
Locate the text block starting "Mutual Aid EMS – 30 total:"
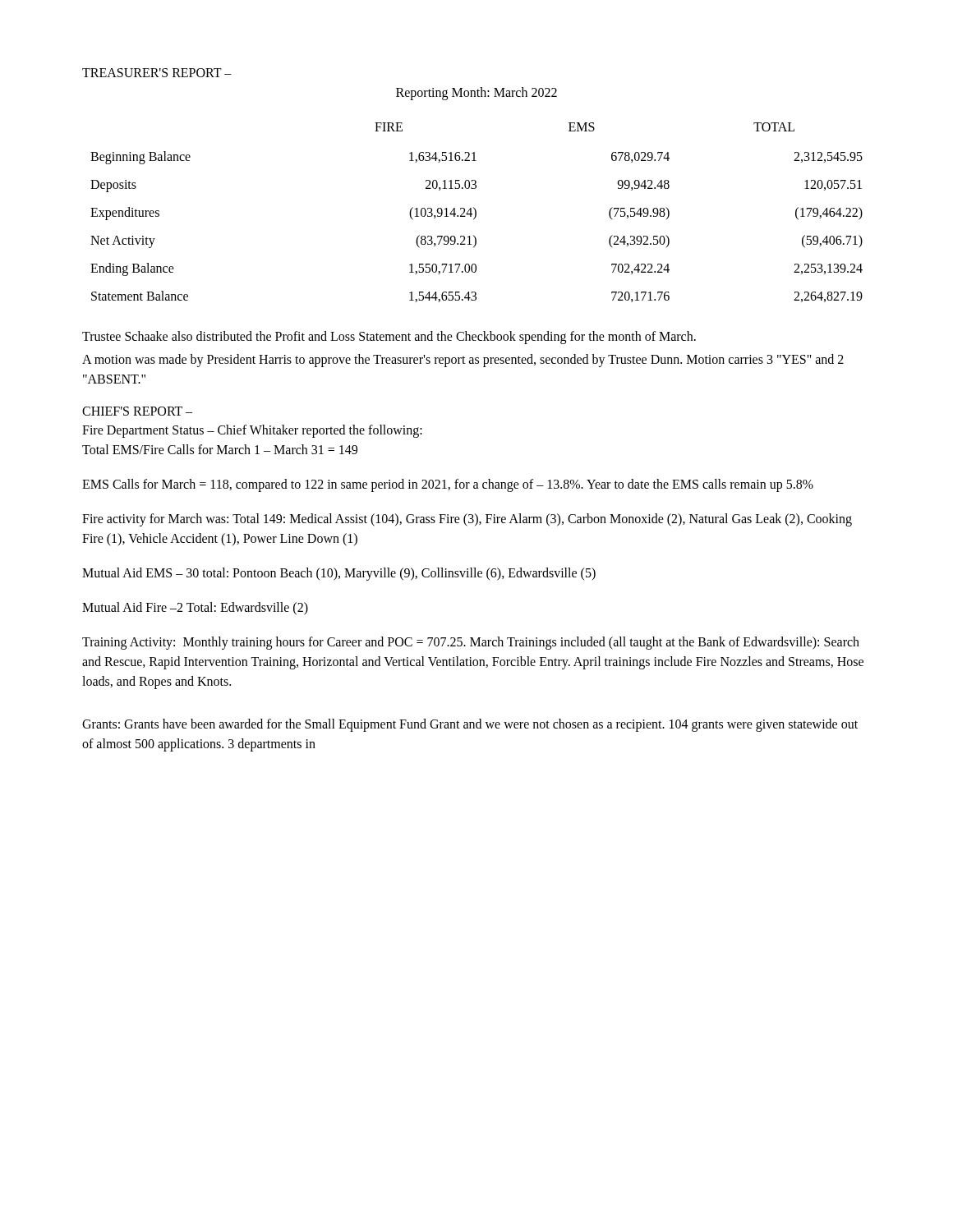(339, 573)
